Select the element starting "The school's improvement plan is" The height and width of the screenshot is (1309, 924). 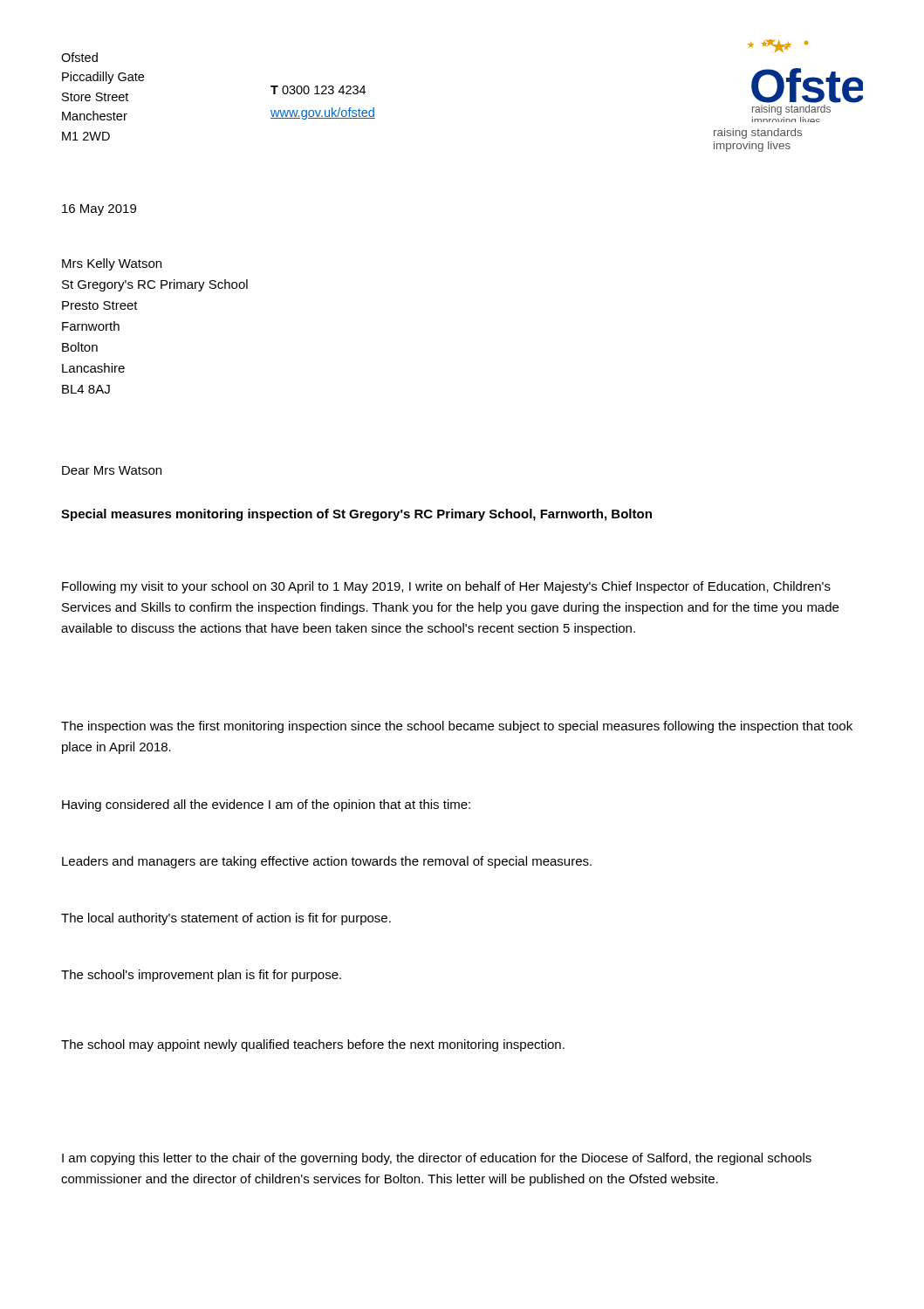point(202,974)
